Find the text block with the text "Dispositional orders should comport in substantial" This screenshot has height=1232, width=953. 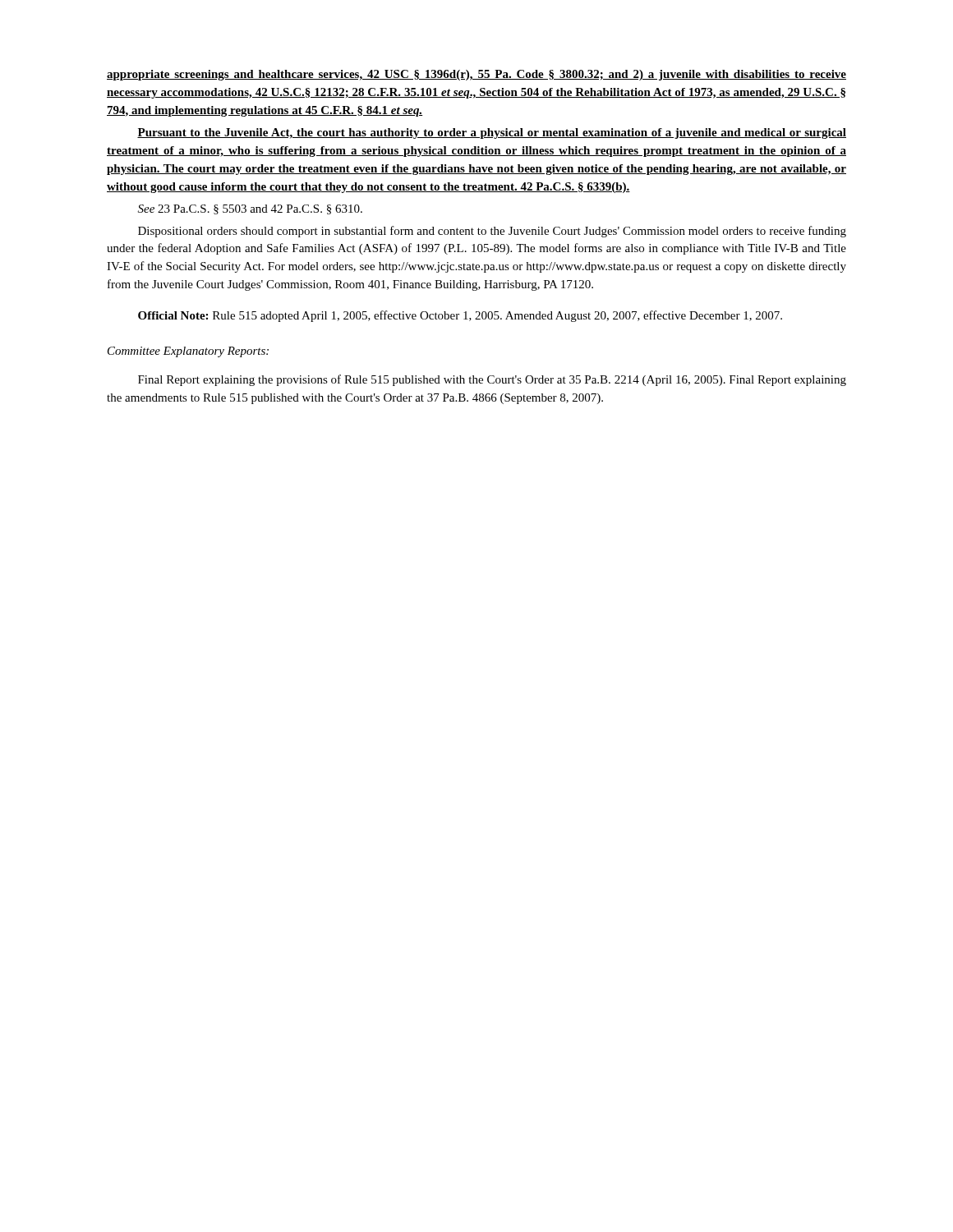476,258
